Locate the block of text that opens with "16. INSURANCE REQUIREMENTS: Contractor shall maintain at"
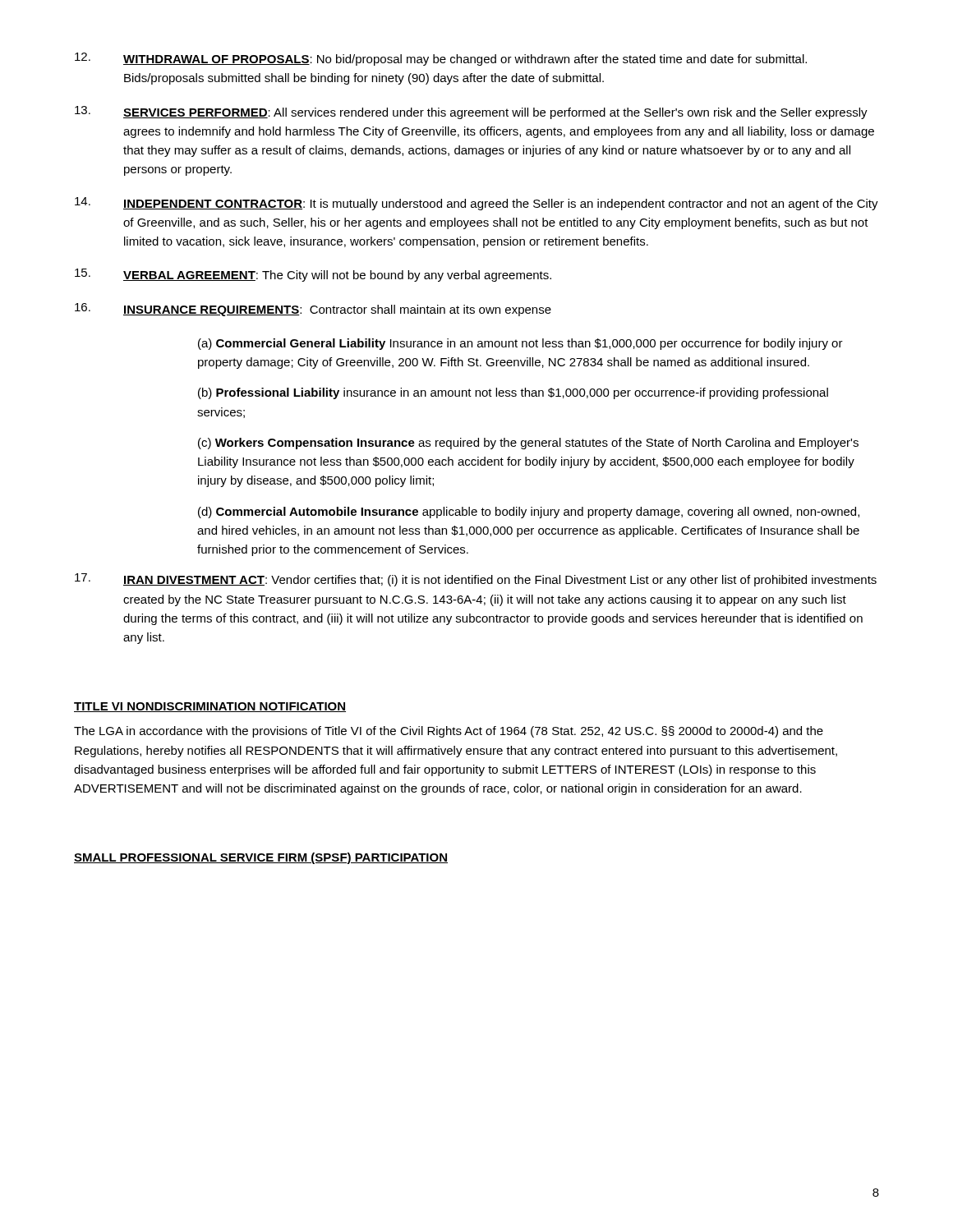This screenshot has height=1232, width=953. [476, 309]
